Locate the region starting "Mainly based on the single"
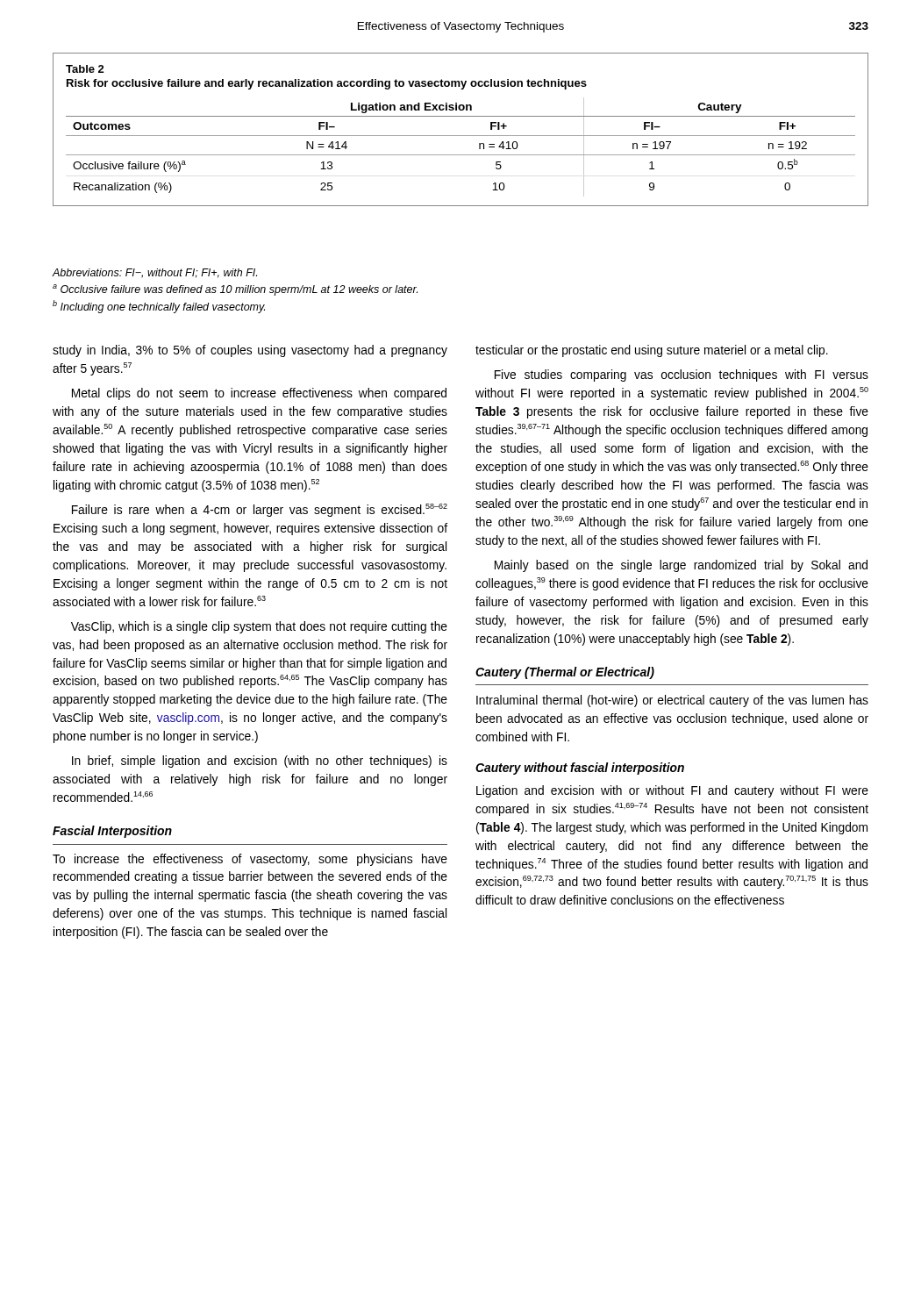Viewport: 921px width, 1316px height. pos(672,602)
